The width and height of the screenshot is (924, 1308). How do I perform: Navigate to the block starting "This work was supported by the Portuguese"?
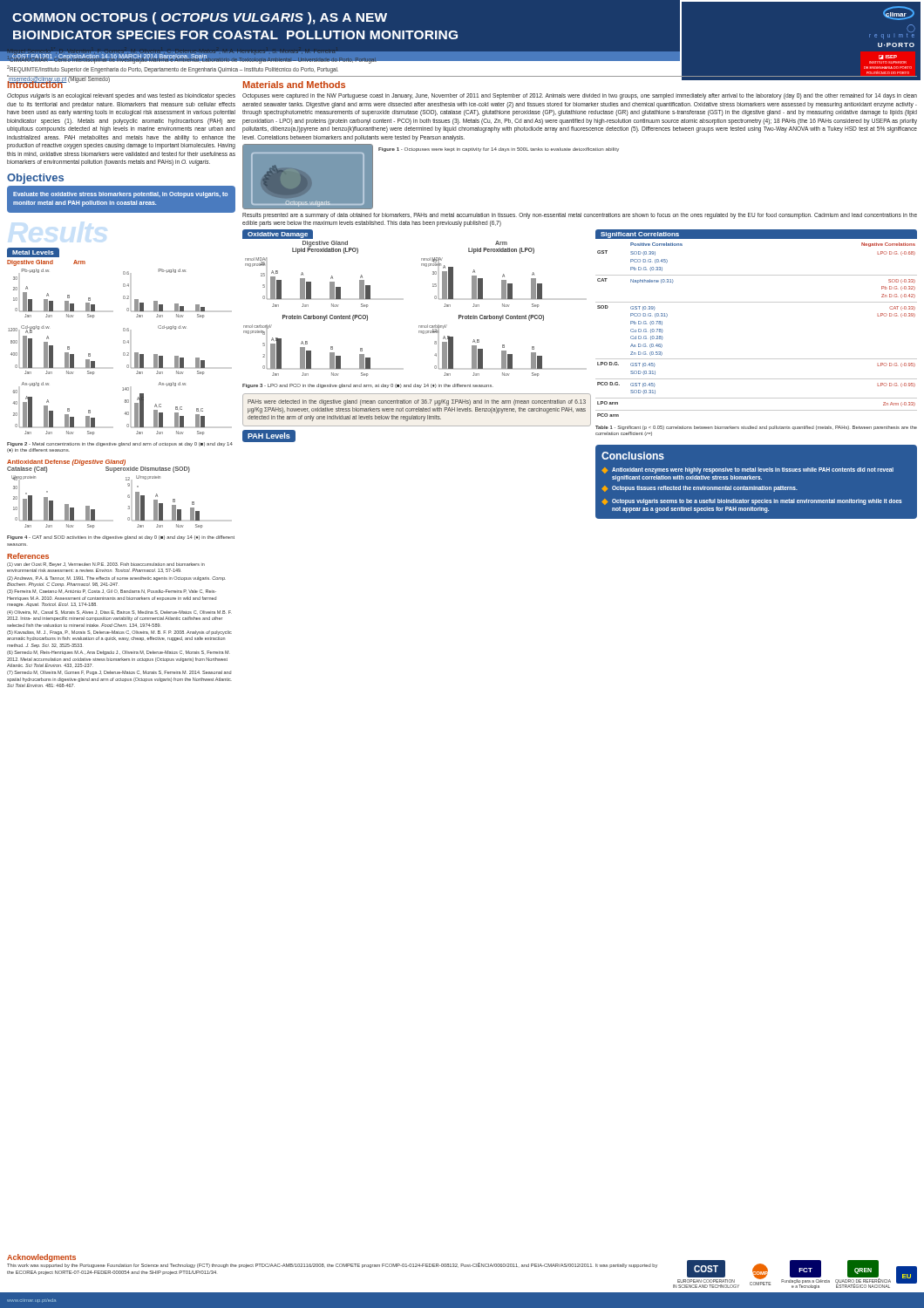pyautogui.click(x=332, y=1269)
